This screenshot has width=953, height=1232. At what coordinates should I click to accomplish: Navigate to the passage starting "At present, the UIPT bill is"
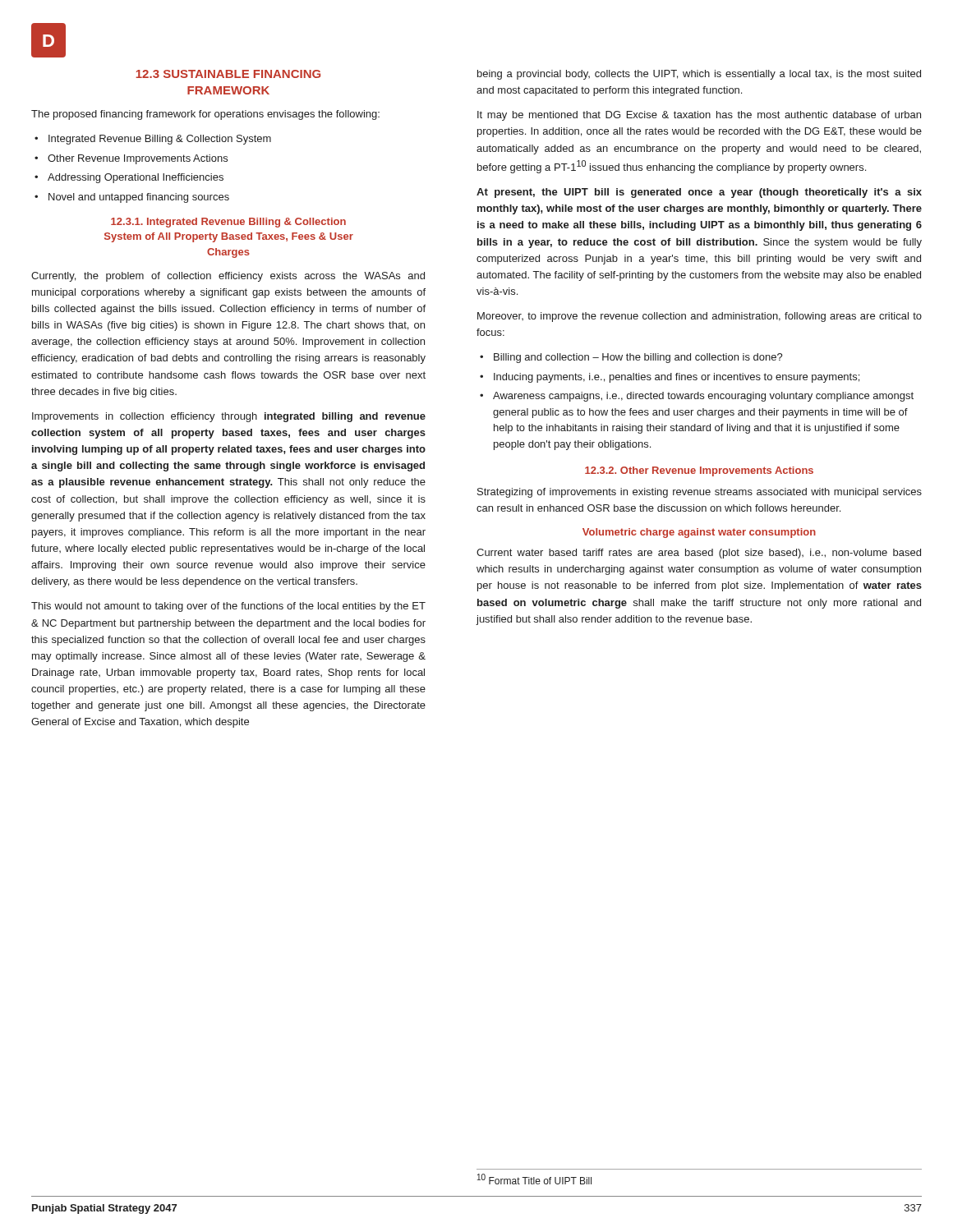(699, 242)
